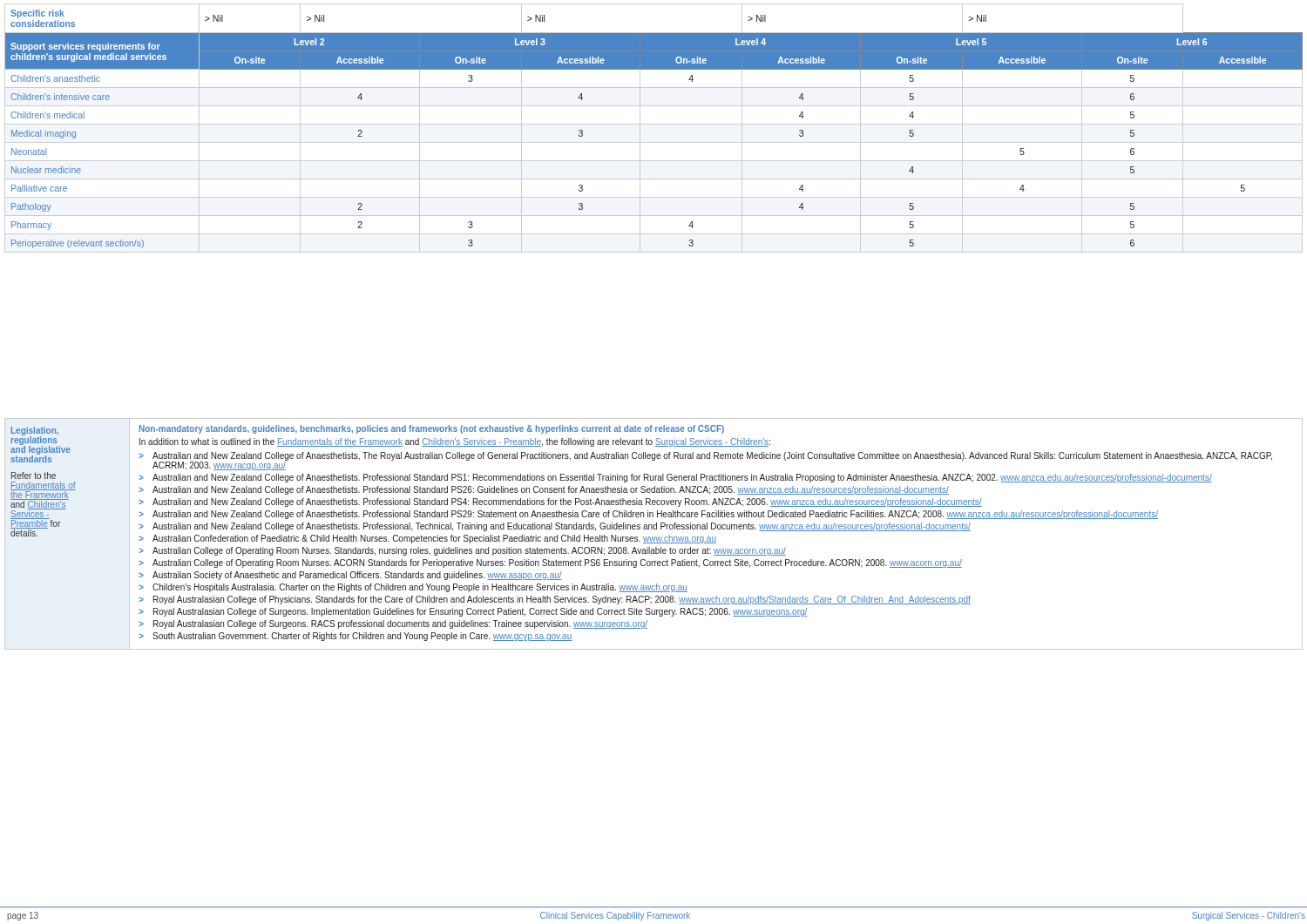Find the region starting "> South Australian Government."
Image resolution: width=1307 pixels, height=924 pixels.
355,636
